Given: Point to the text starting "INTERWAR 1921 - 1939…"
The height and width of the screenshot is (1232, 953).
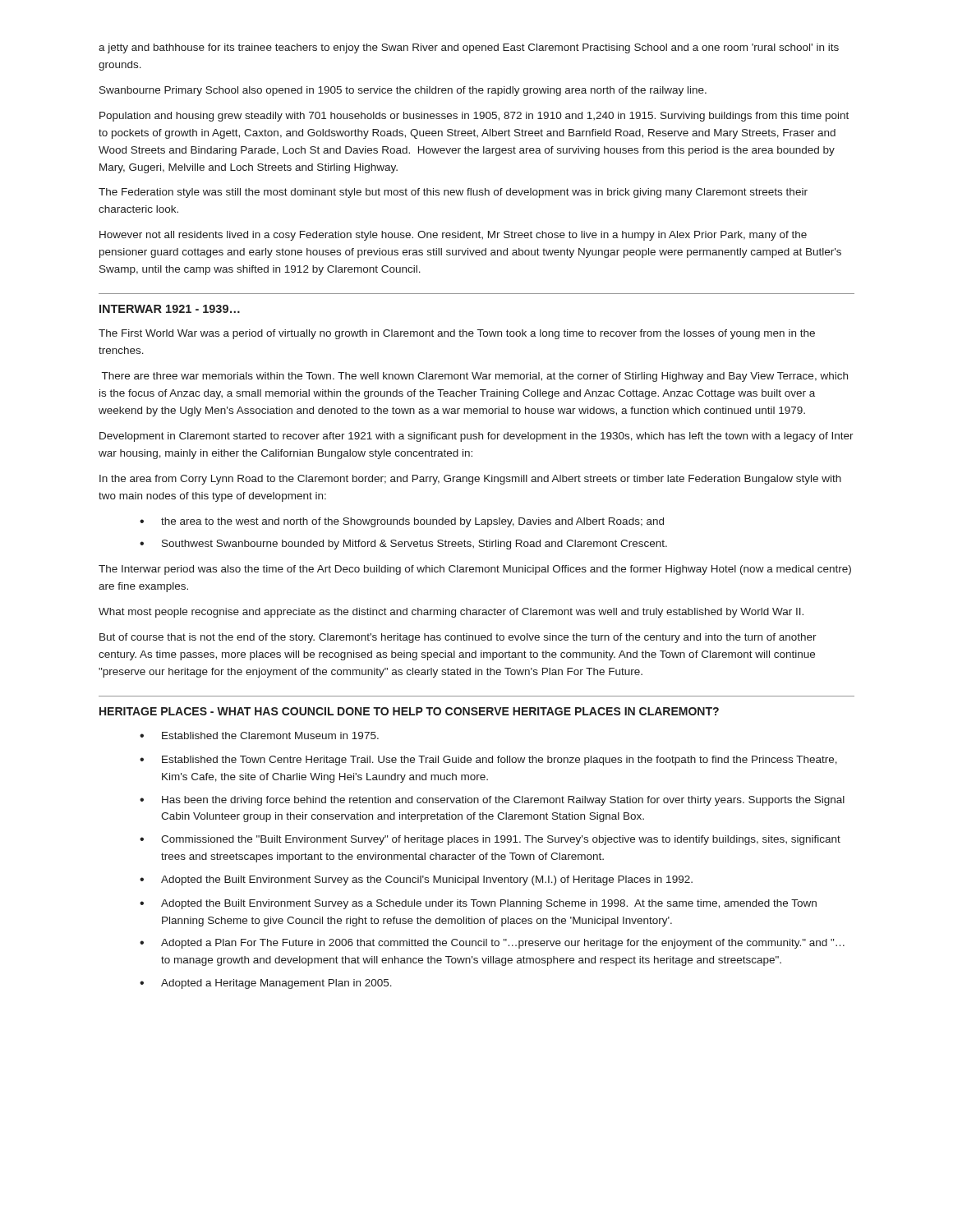Looking at the screenshot, I should coord(170,309).
